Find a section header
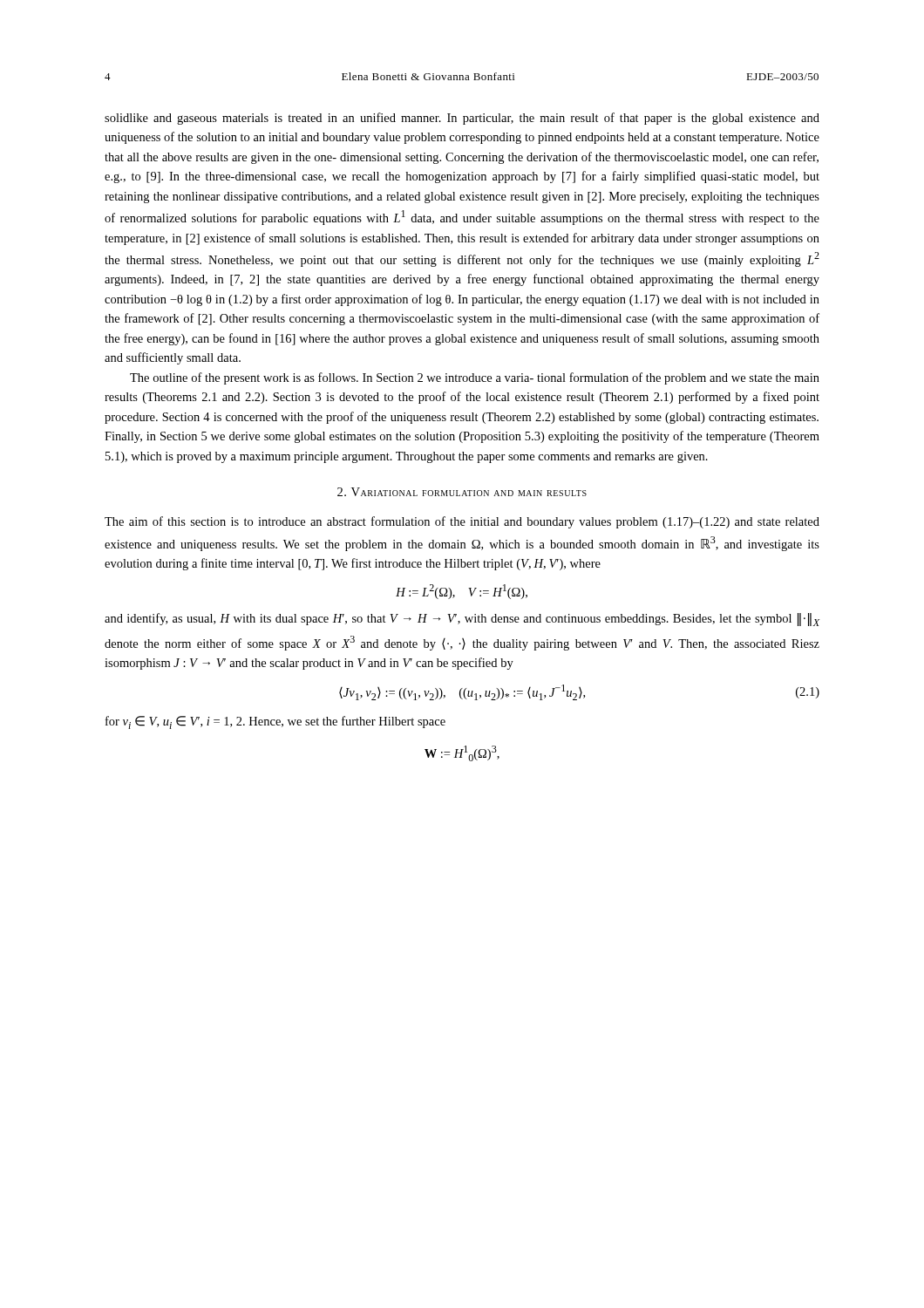 462,492
